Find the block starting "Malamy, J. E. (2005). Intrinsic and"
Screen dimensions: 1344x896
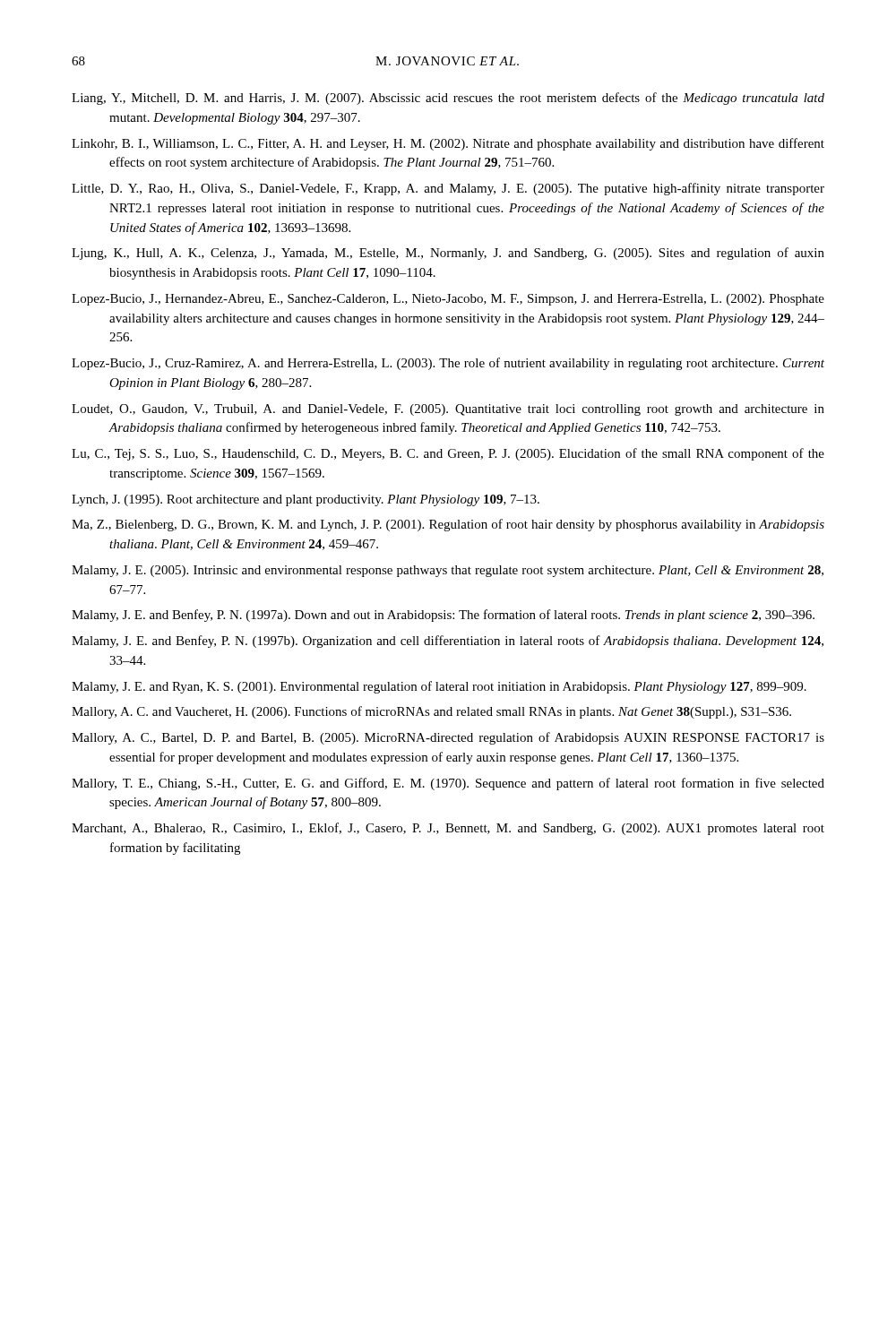click(x=448, y=580)
